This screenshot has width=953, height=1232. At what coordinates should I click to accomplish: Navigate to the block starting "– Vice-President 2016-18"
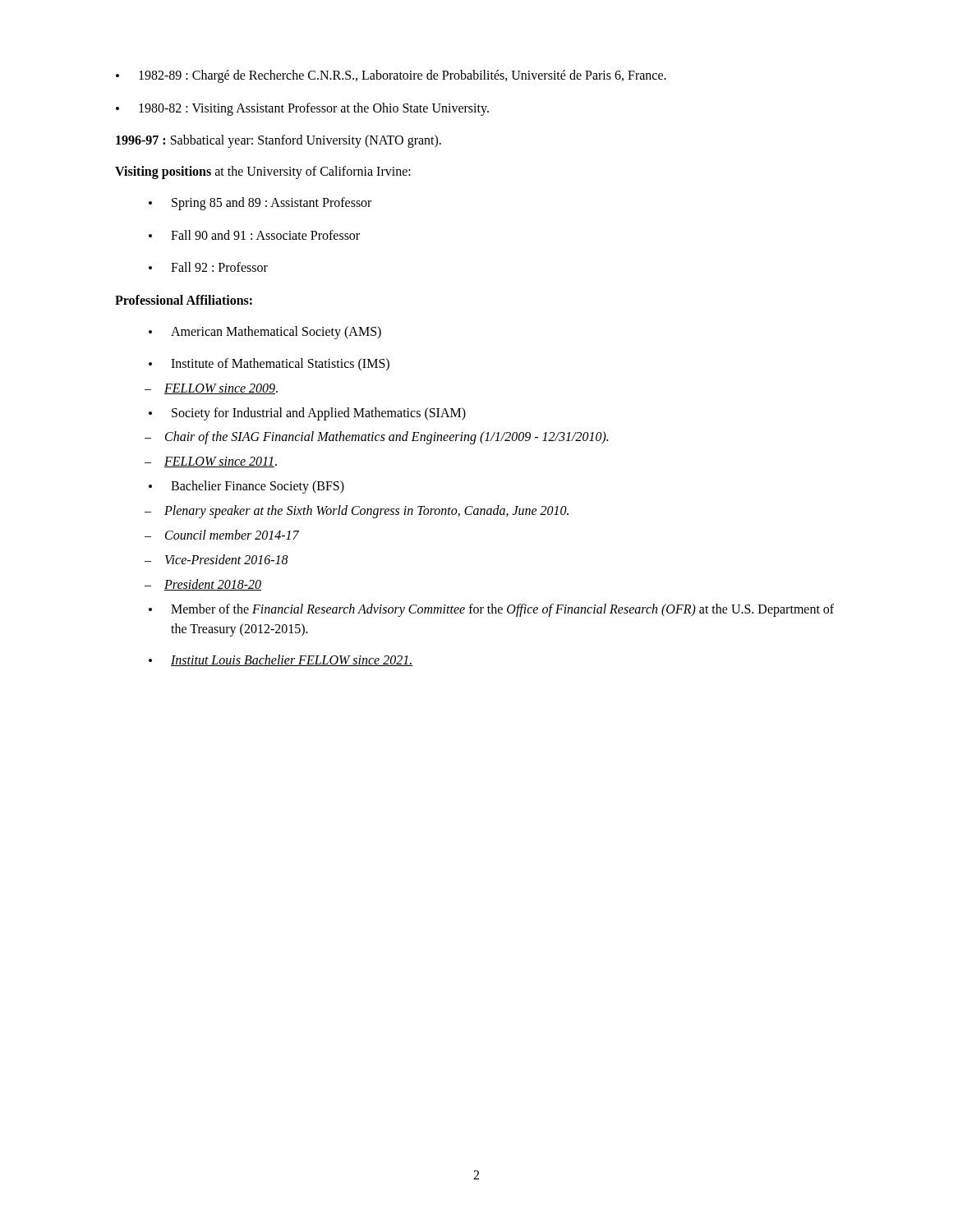coord(216,560)
